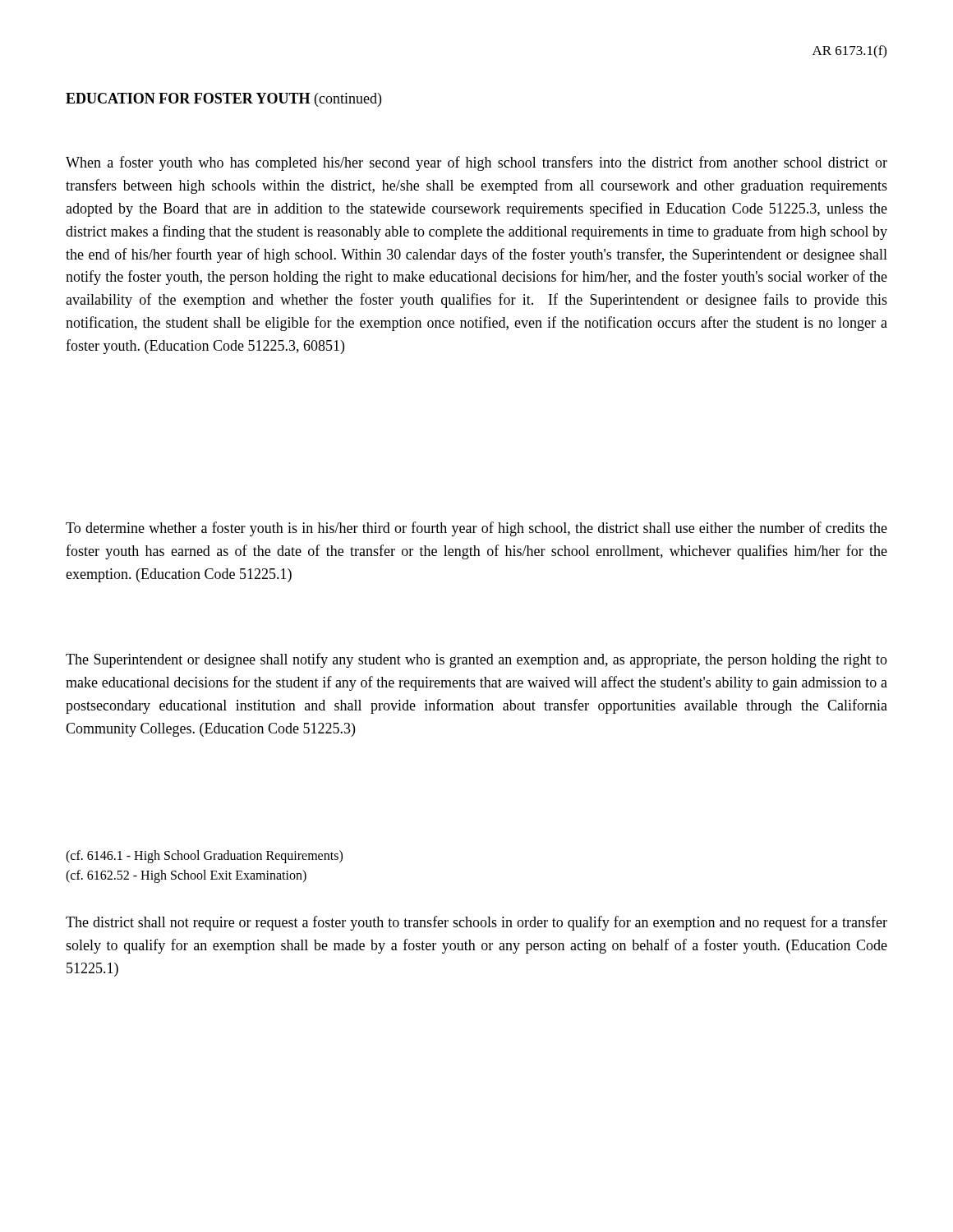
Task: Click on the element starting "The district shall not require or"
Action: click(476, 945)
